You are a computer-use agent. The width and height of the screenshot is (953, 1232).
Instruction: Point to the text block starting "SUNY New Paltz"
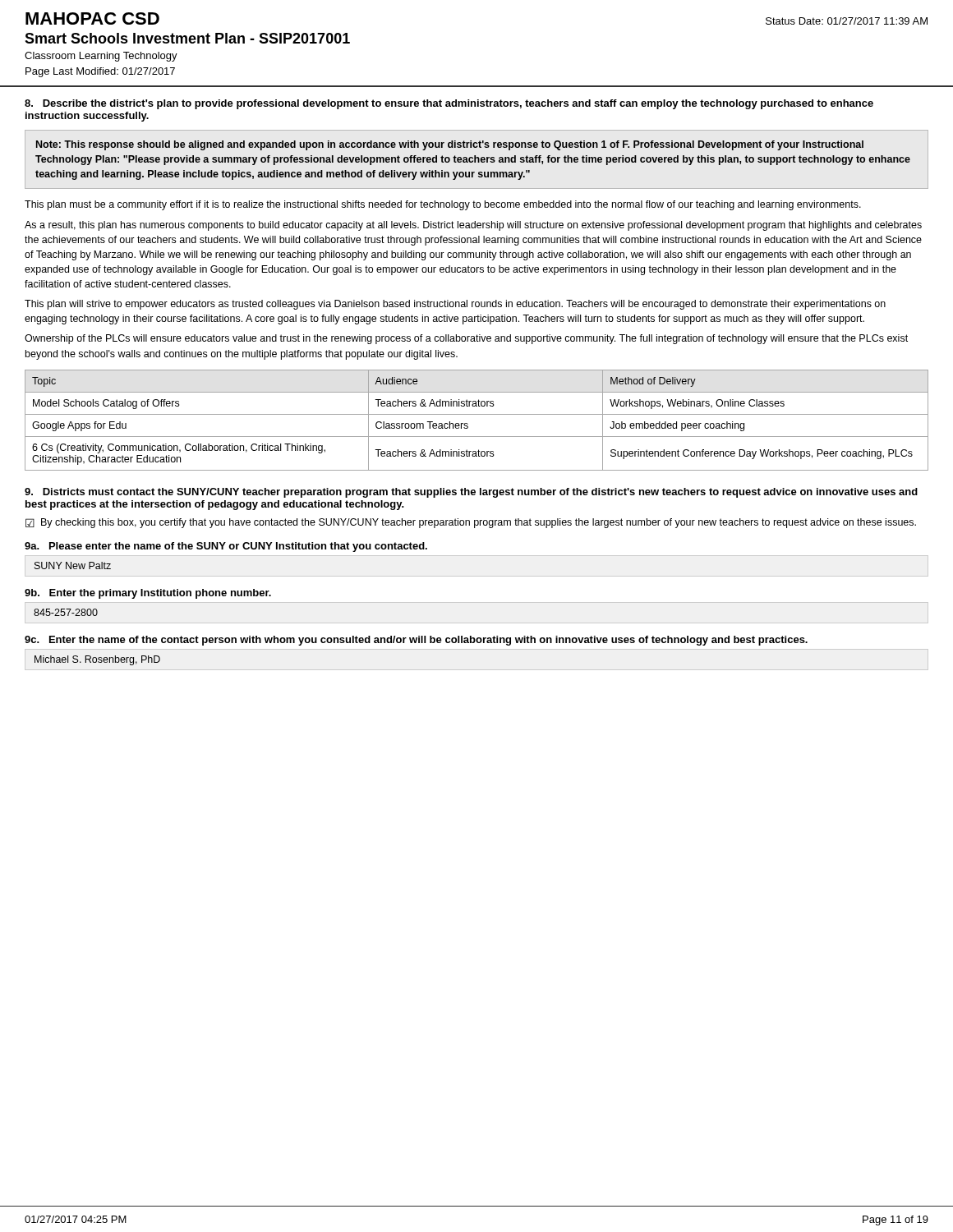(72, 566)
